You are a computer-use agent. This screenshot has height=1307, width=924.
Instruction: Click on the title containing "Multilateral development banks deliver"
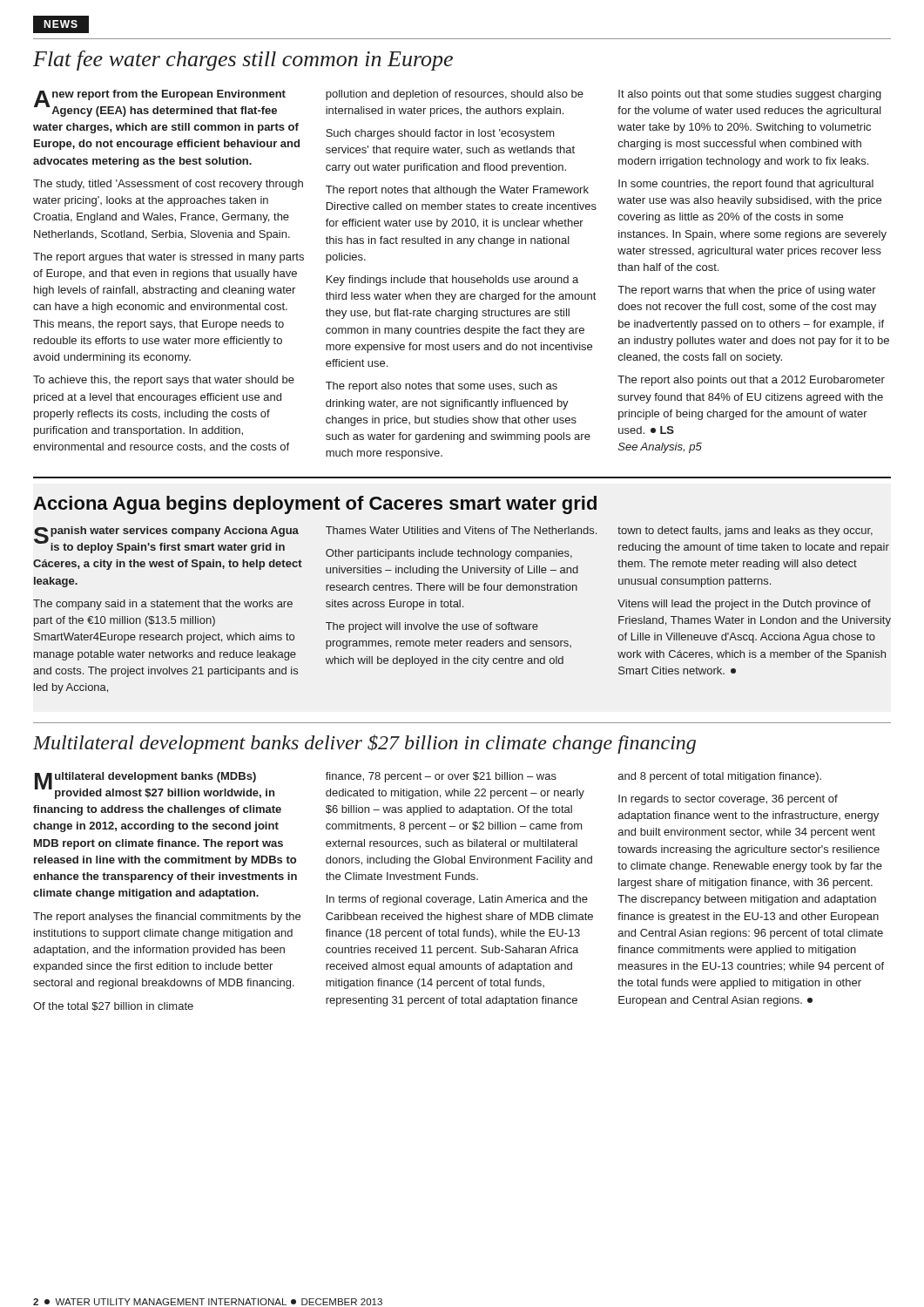click(462, 743)
